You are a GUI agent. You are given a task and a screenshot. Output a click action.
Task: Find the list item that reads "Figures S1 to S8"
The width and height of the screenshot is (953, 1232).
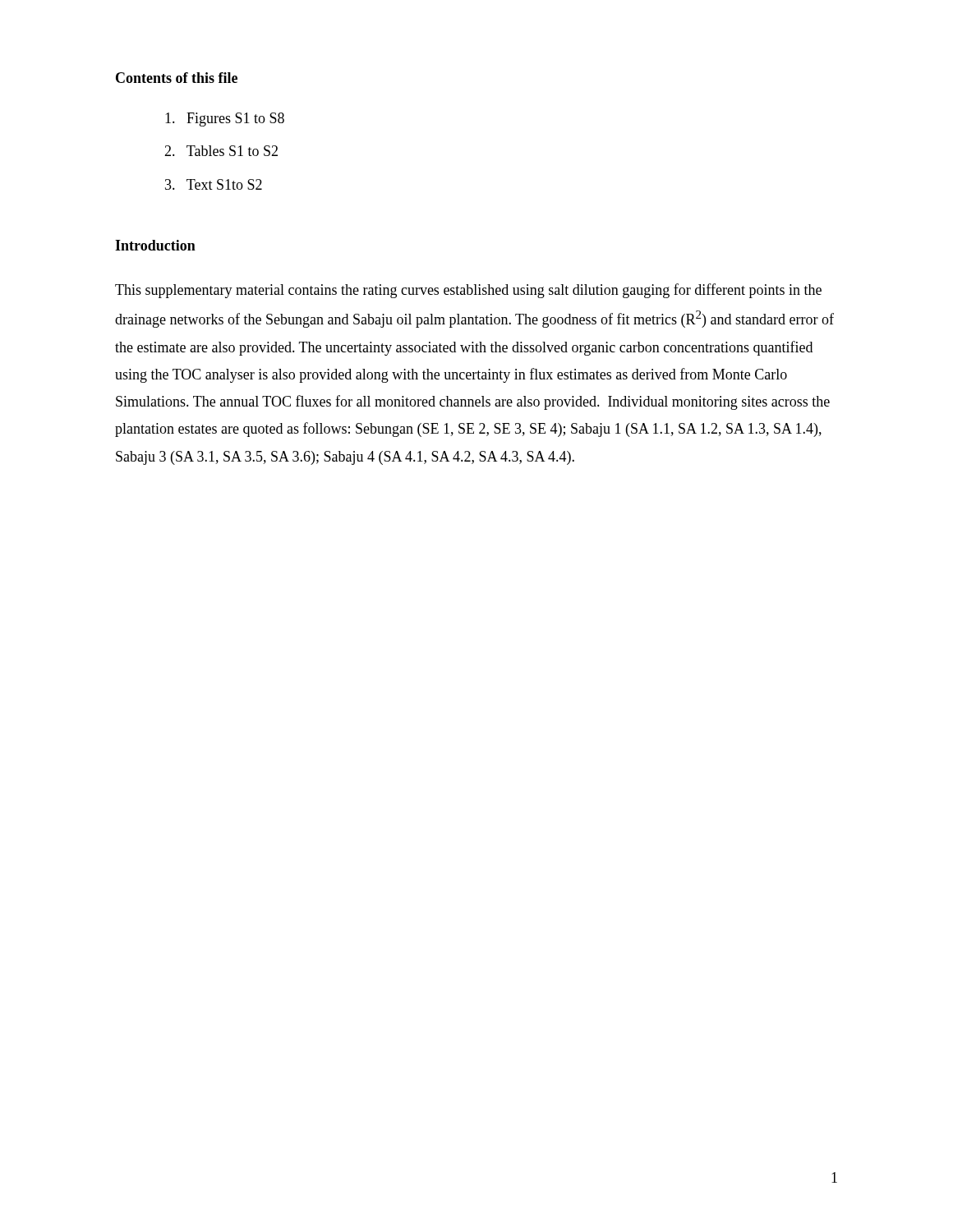[x=224, y=118]
